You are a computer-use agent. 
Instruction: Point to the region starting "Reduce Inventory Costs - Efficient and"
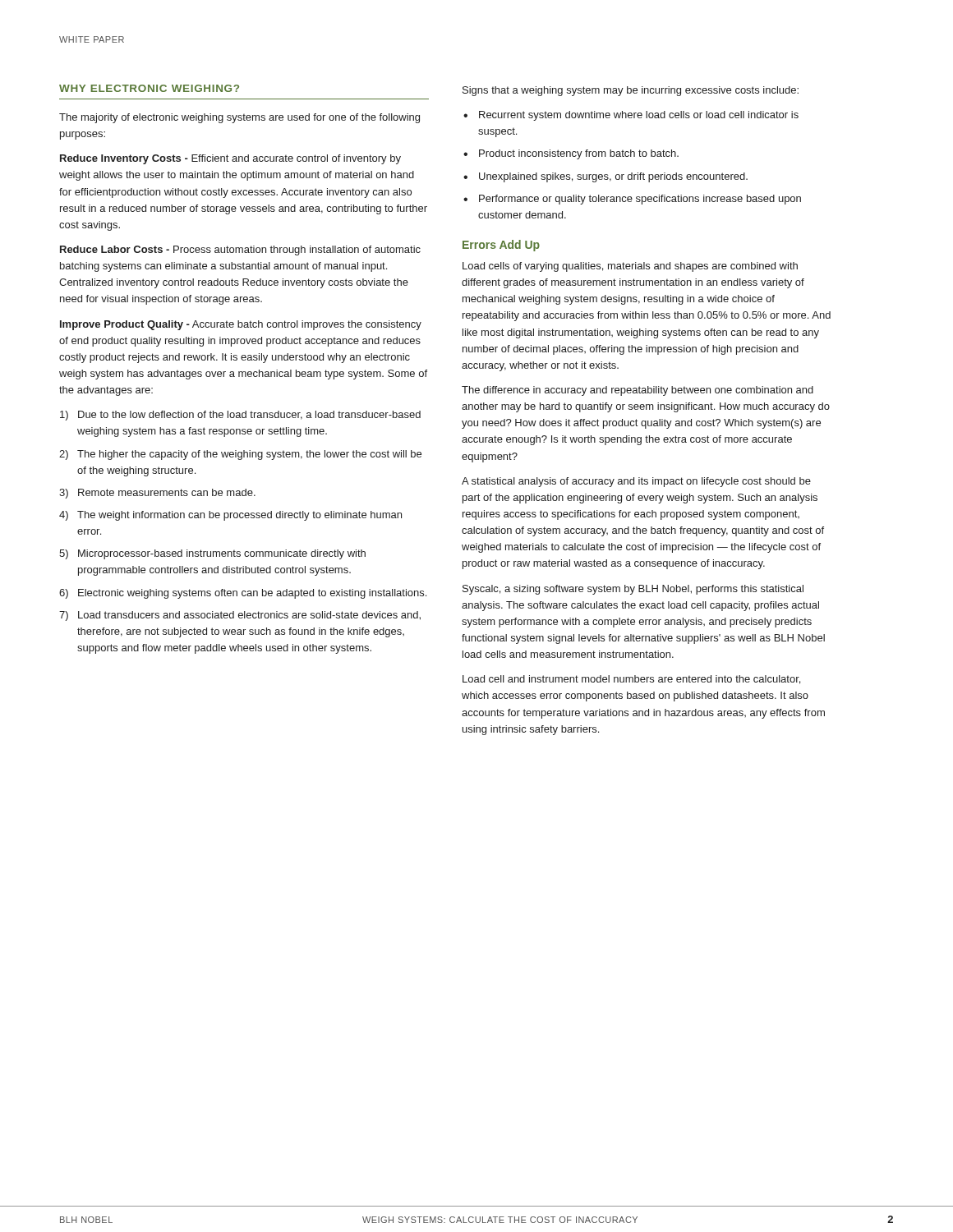pyautogui.click(x=243, y=191)
